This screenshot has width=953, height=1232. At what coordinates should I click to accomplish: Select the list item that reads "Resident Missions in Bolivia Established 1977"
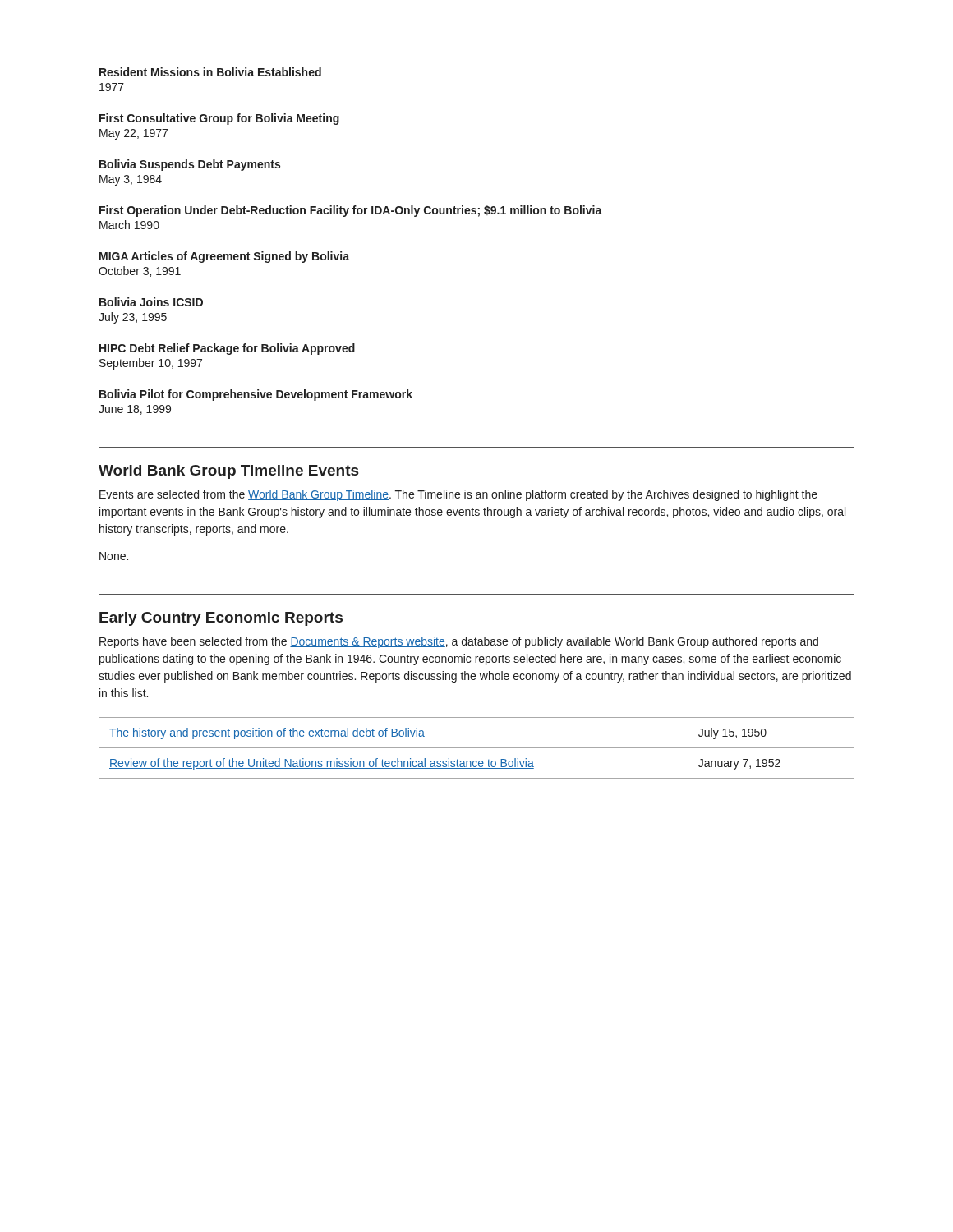[210, 72]
